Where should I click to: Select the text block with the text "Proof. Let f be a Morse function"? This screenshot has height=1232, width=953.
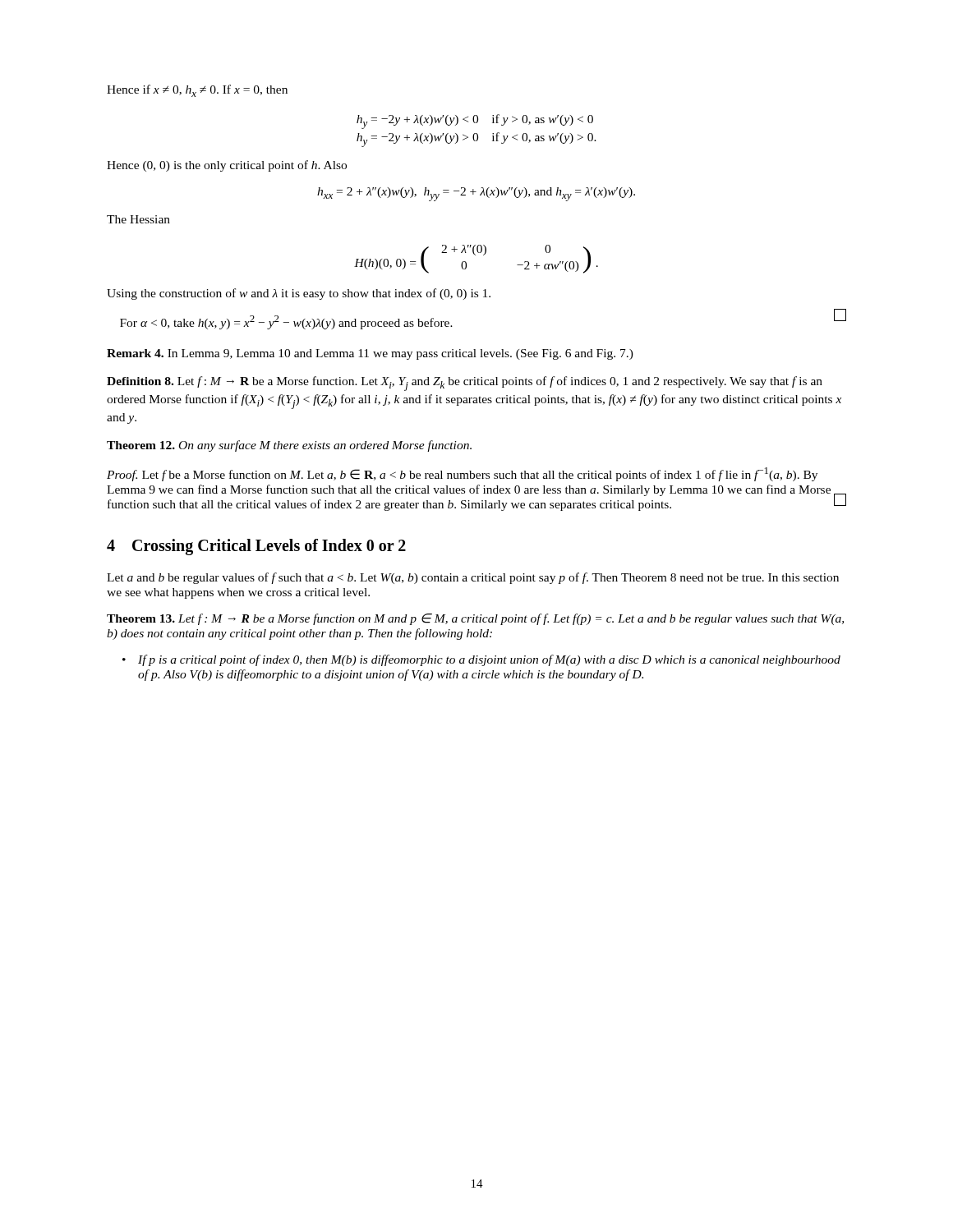tap(476, 487)
